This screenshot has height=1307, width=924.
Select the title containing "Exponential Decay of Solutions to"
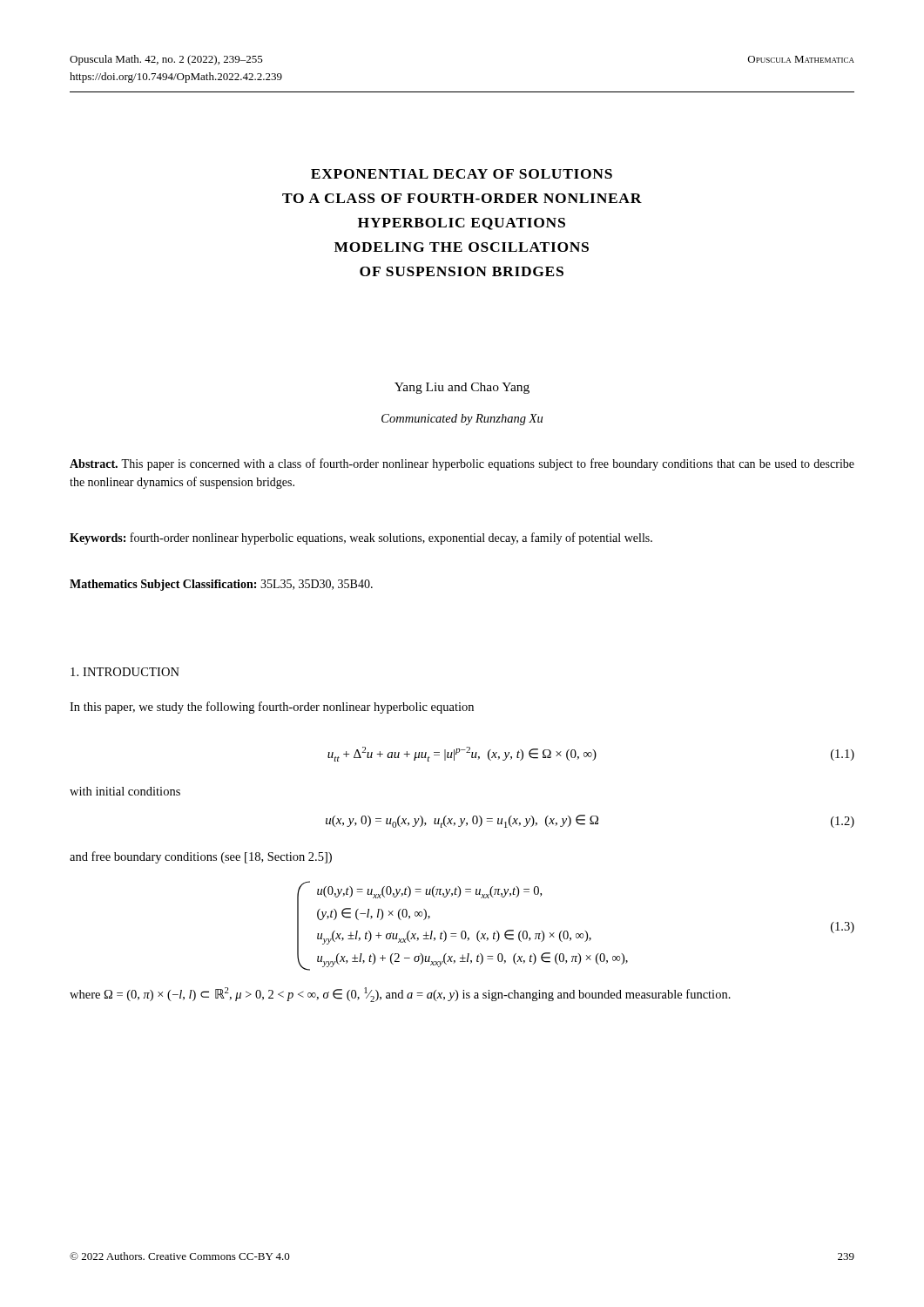click(x=462, y=222)
